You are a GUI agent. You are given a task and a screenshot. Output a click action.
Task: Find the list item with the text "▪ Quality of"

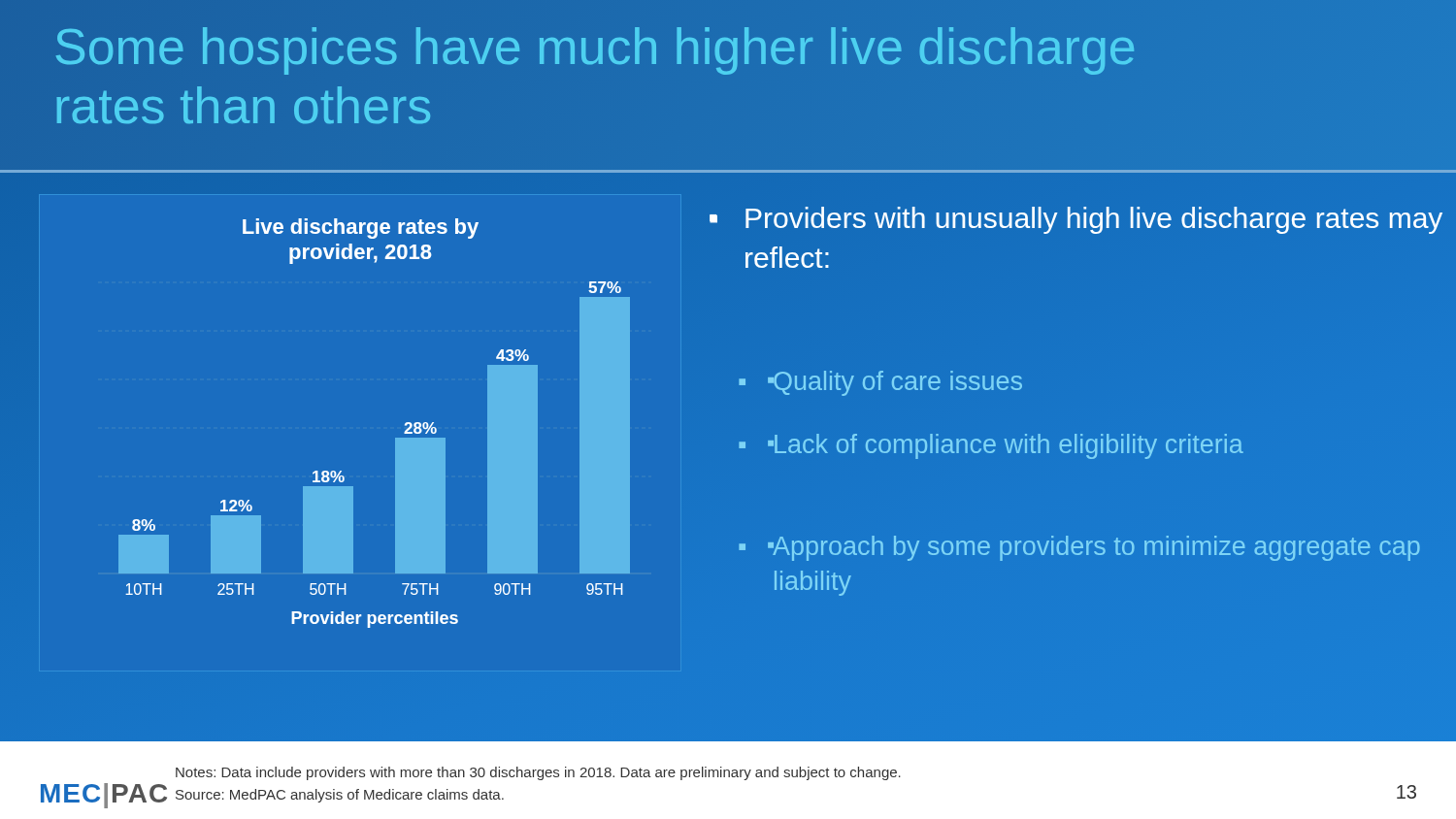pos(880,382)
